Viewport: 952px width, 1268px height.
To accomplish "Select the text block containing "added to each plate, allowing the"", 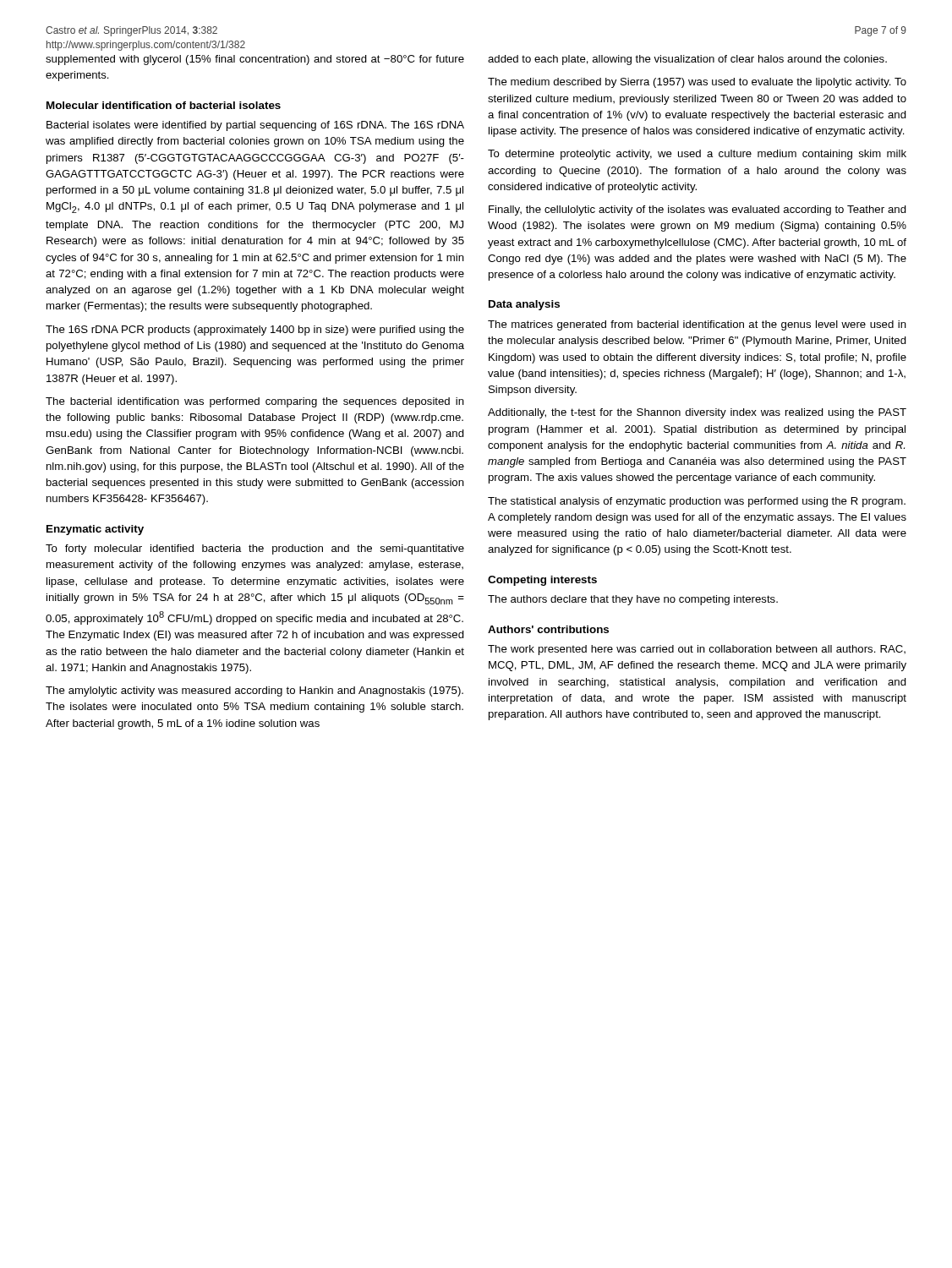I will coord(697,167).
